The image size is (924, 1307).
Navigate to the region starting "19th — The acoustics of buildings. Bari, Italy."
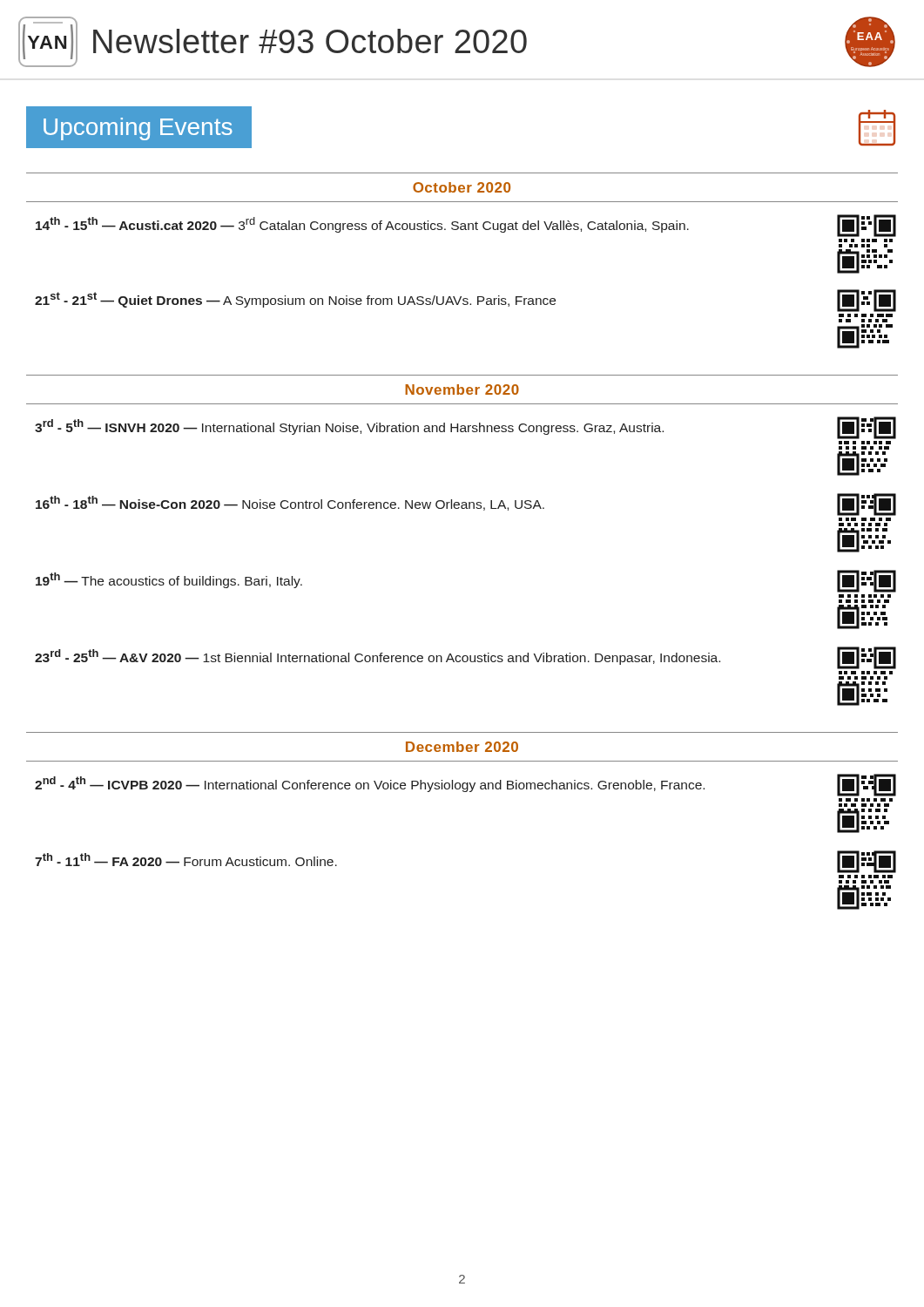point(177,581)
